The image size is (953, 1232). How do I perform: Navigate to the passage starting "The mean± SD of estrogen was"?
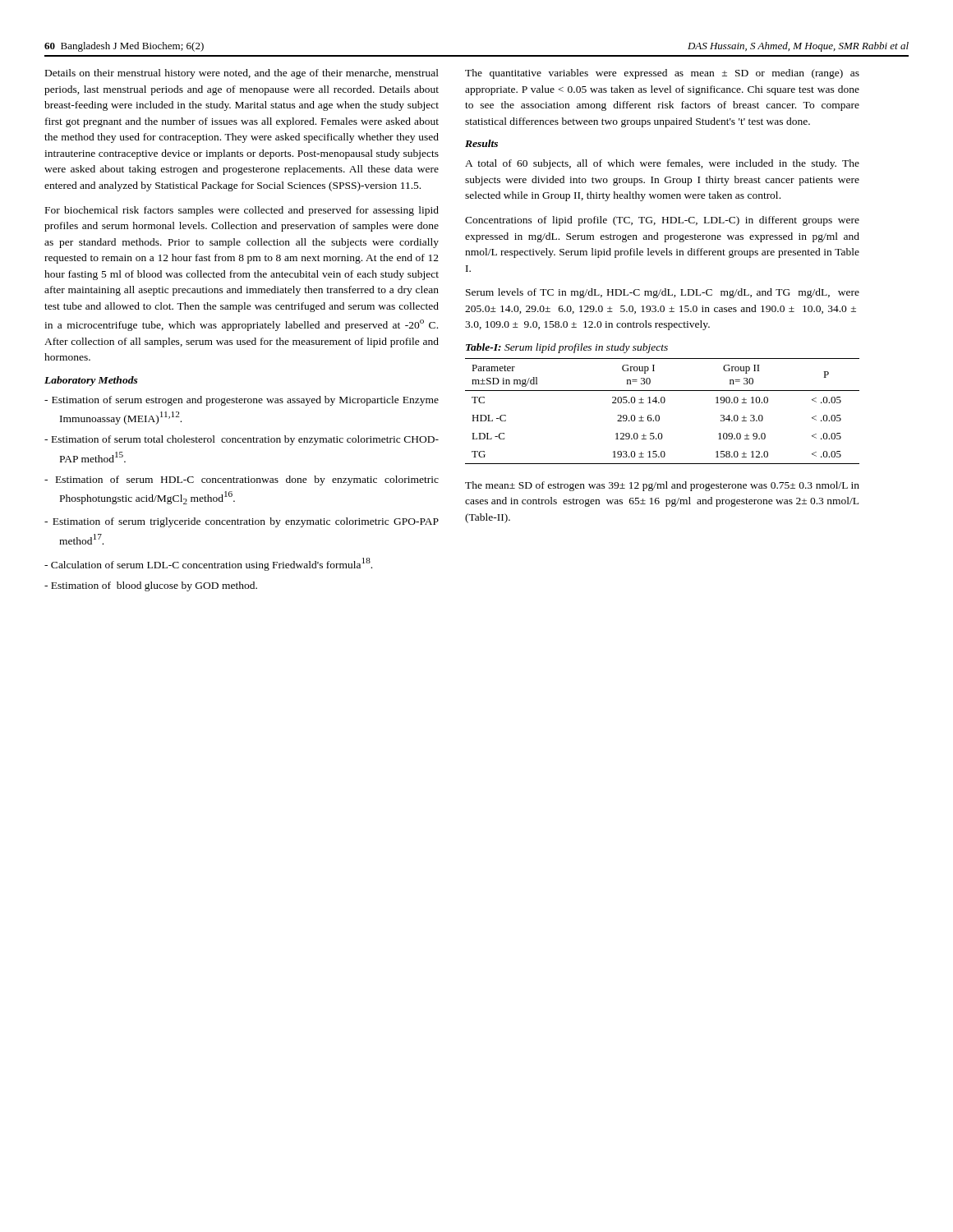pos(662,501)
